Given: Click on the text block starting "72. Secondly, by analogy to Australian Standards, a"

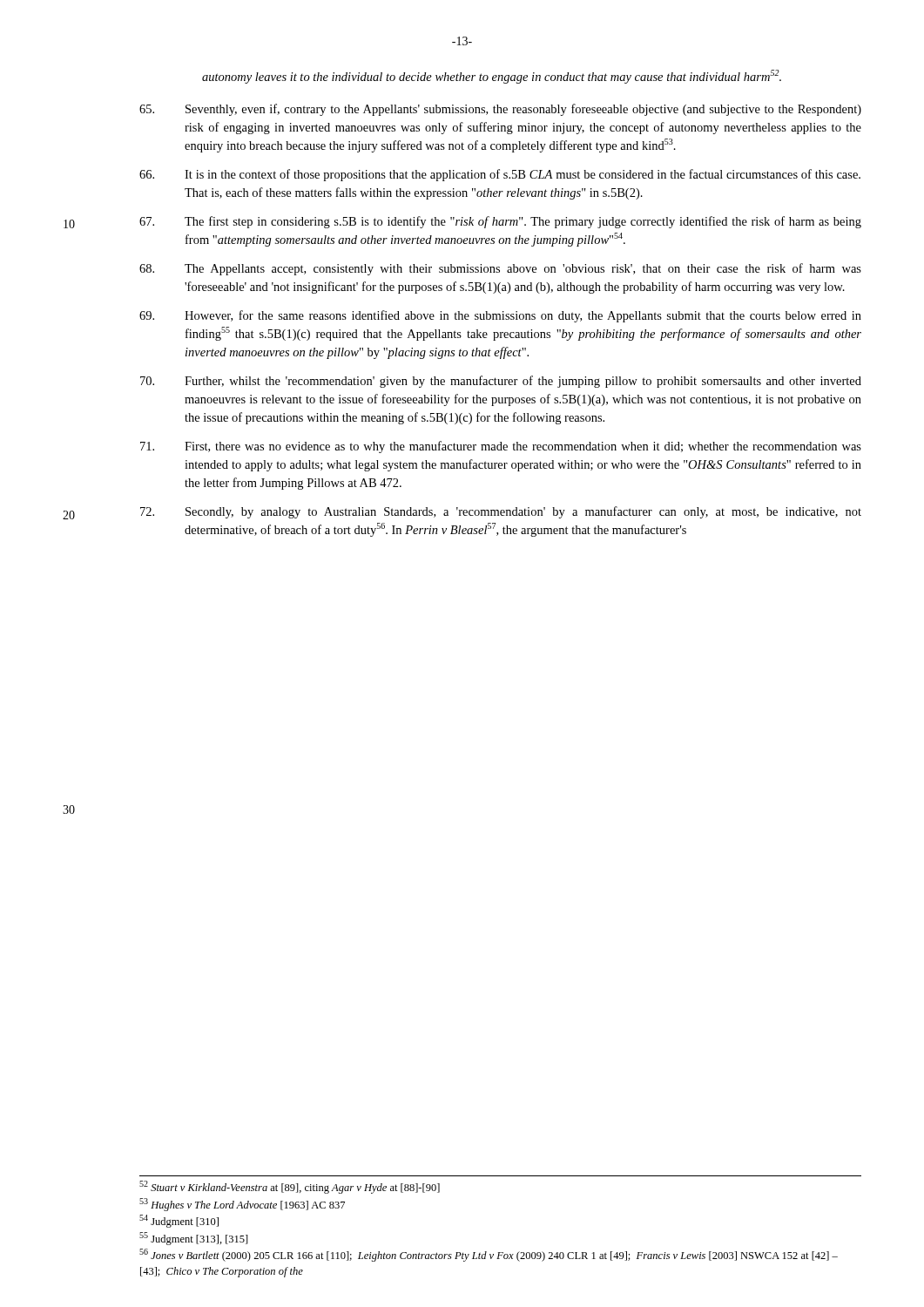Looking at the screenshot, I should pos(500,521).
